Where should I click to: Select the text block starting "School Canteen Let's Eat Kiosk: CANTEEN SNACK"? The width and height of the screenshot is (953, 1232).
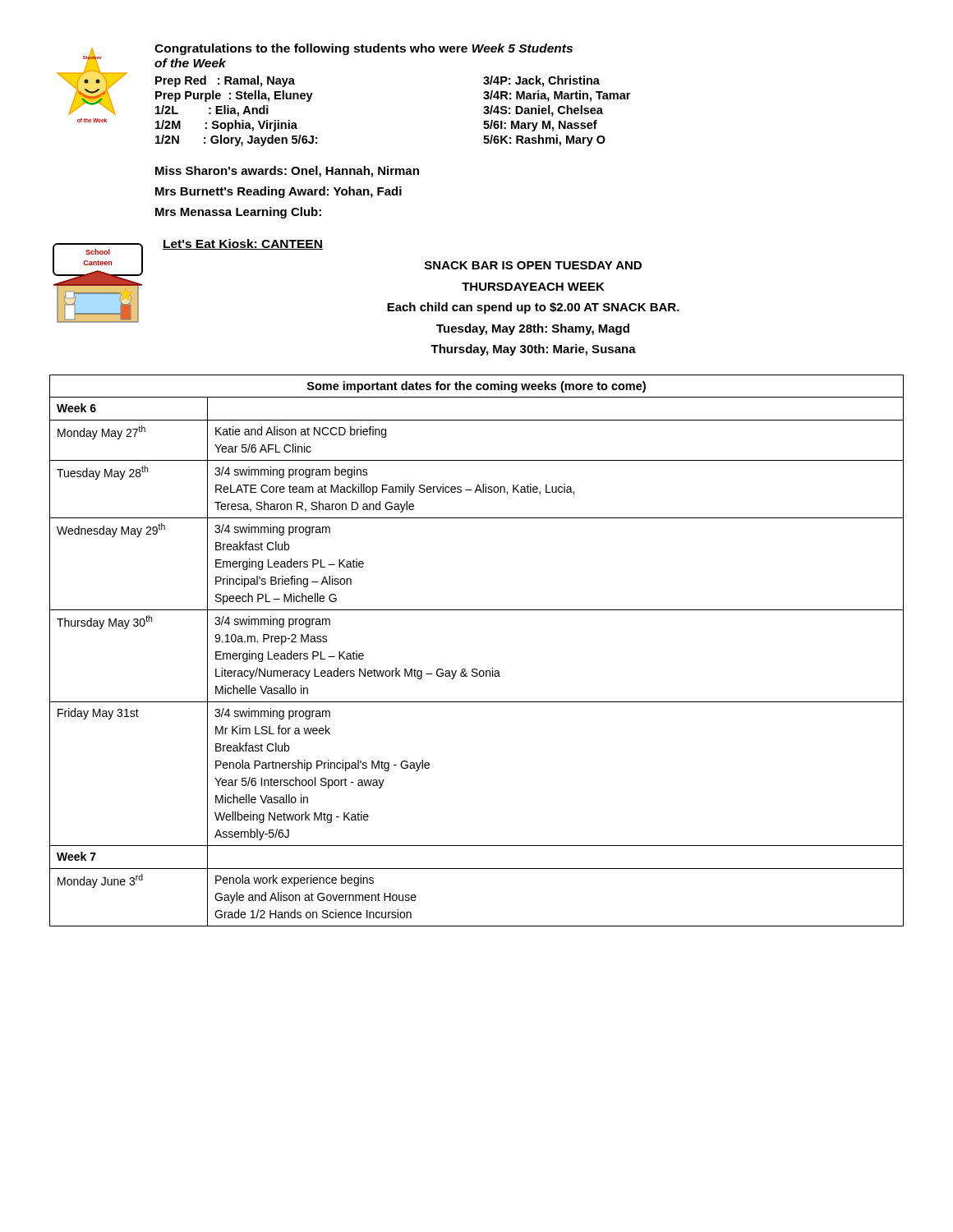(476, 298)
